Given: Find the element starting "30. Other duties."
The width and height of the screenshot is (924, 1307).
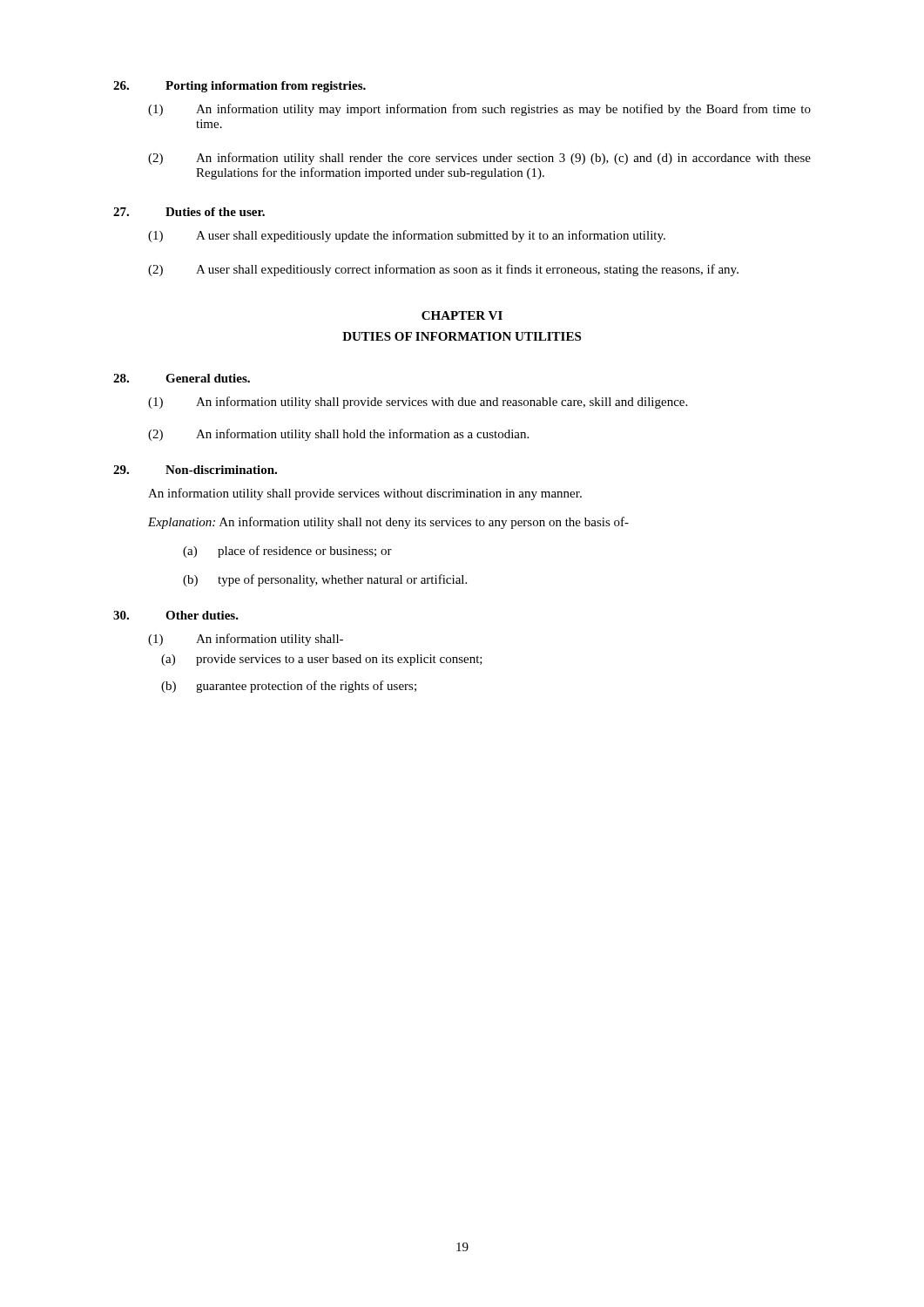Looking at the screenshot, I should click(x=176, y=615).
